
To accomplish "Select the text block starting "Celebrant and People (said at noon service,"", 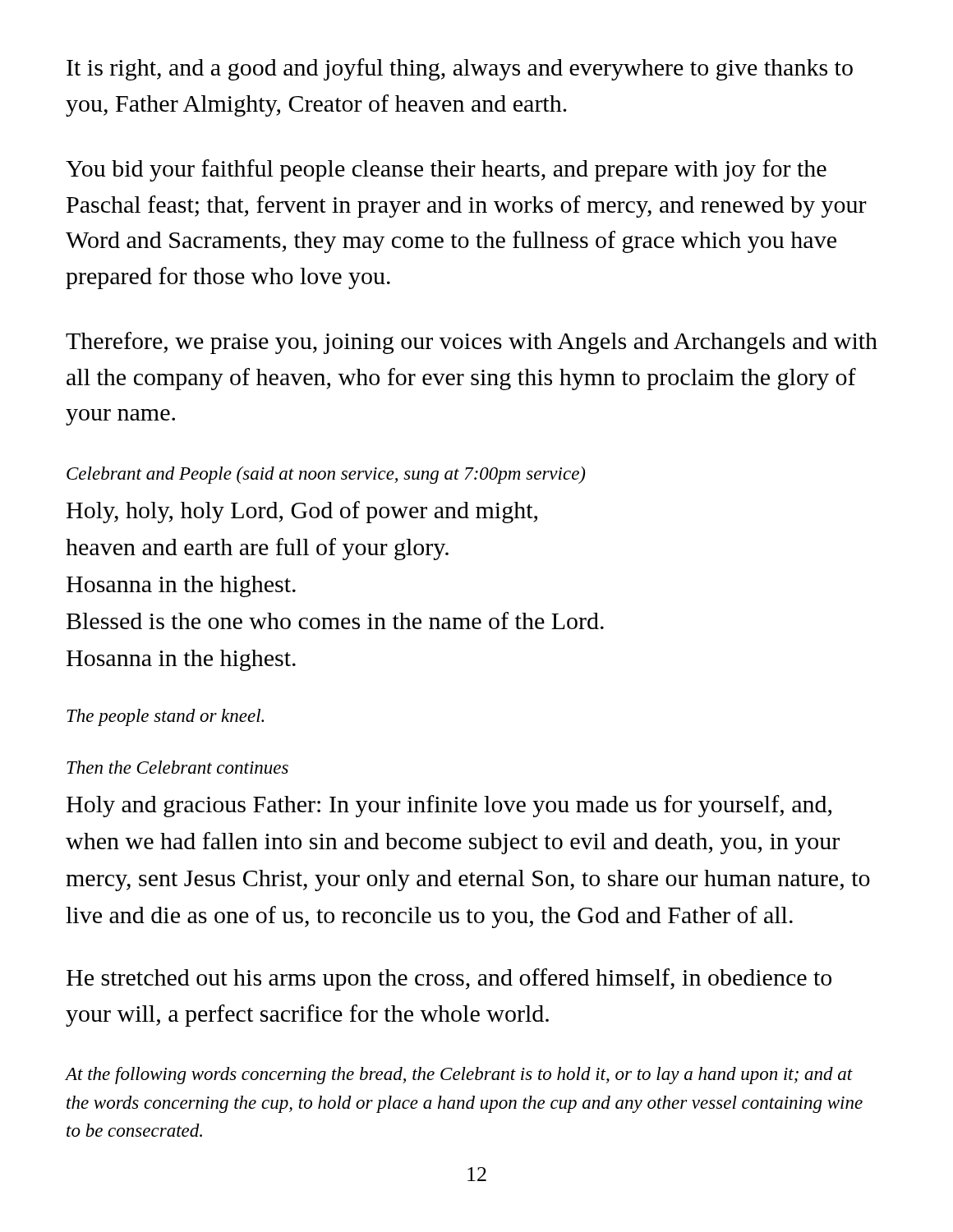I will tap(326, 475).
